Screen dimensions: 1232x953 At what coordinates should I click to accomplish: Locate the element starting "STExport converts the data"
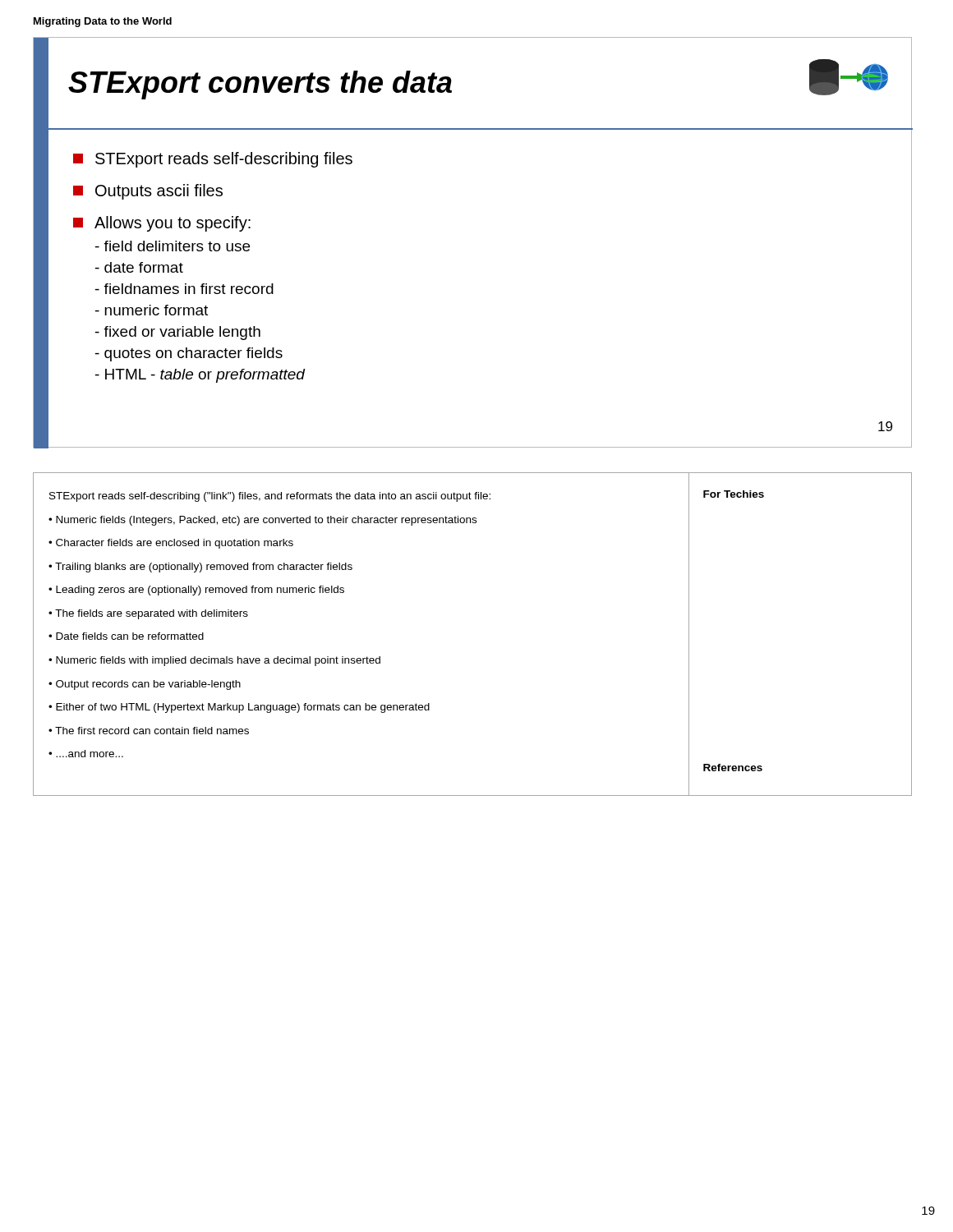coord(261,83)
